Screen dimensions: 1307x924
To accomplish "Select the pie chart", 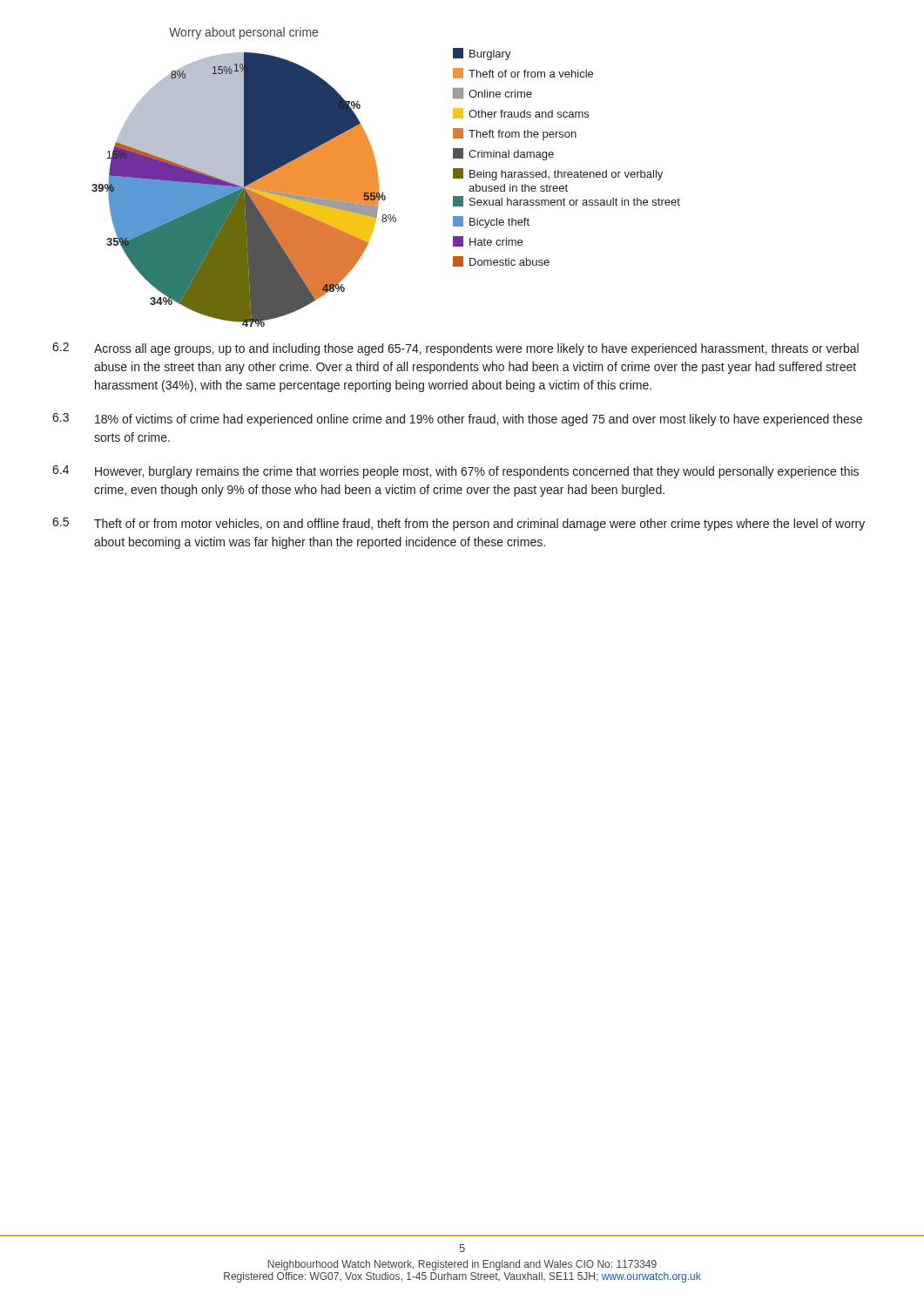I will point(422,174).
